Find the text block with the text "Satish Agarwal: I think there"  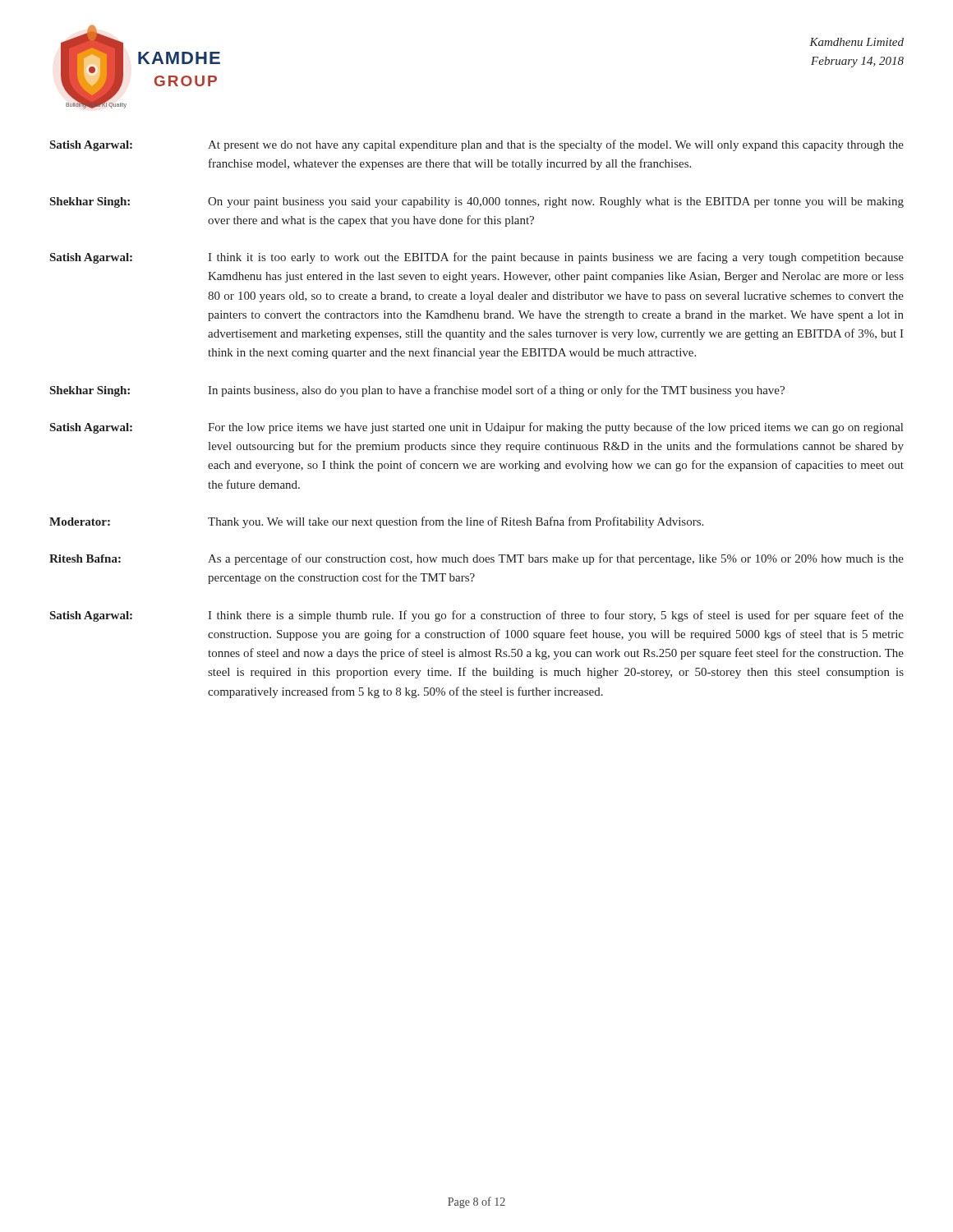[x=476, y=654]
